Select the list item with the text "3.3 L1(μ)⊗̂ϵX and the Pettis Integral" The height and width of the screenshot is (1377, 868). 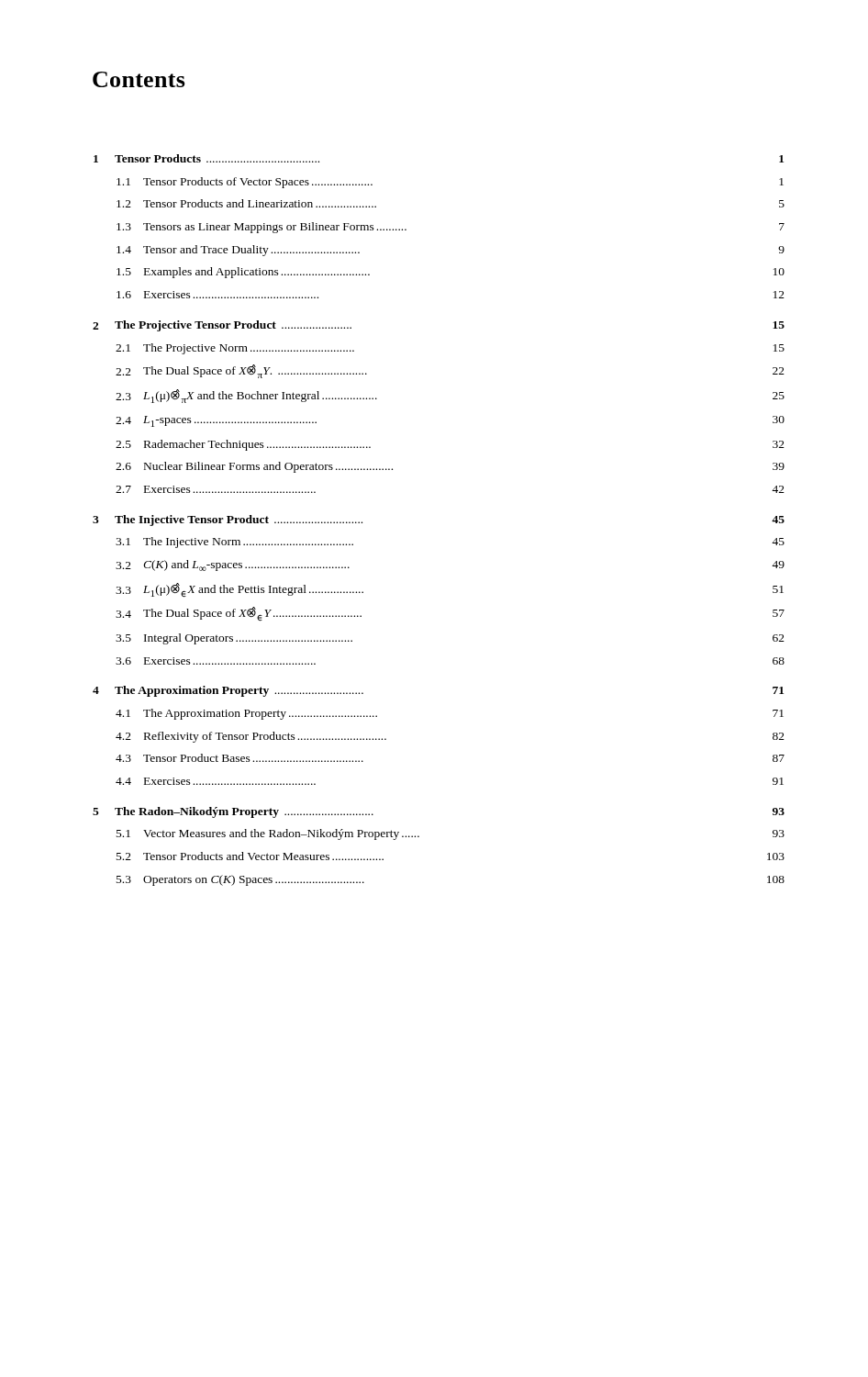point(241,590)
